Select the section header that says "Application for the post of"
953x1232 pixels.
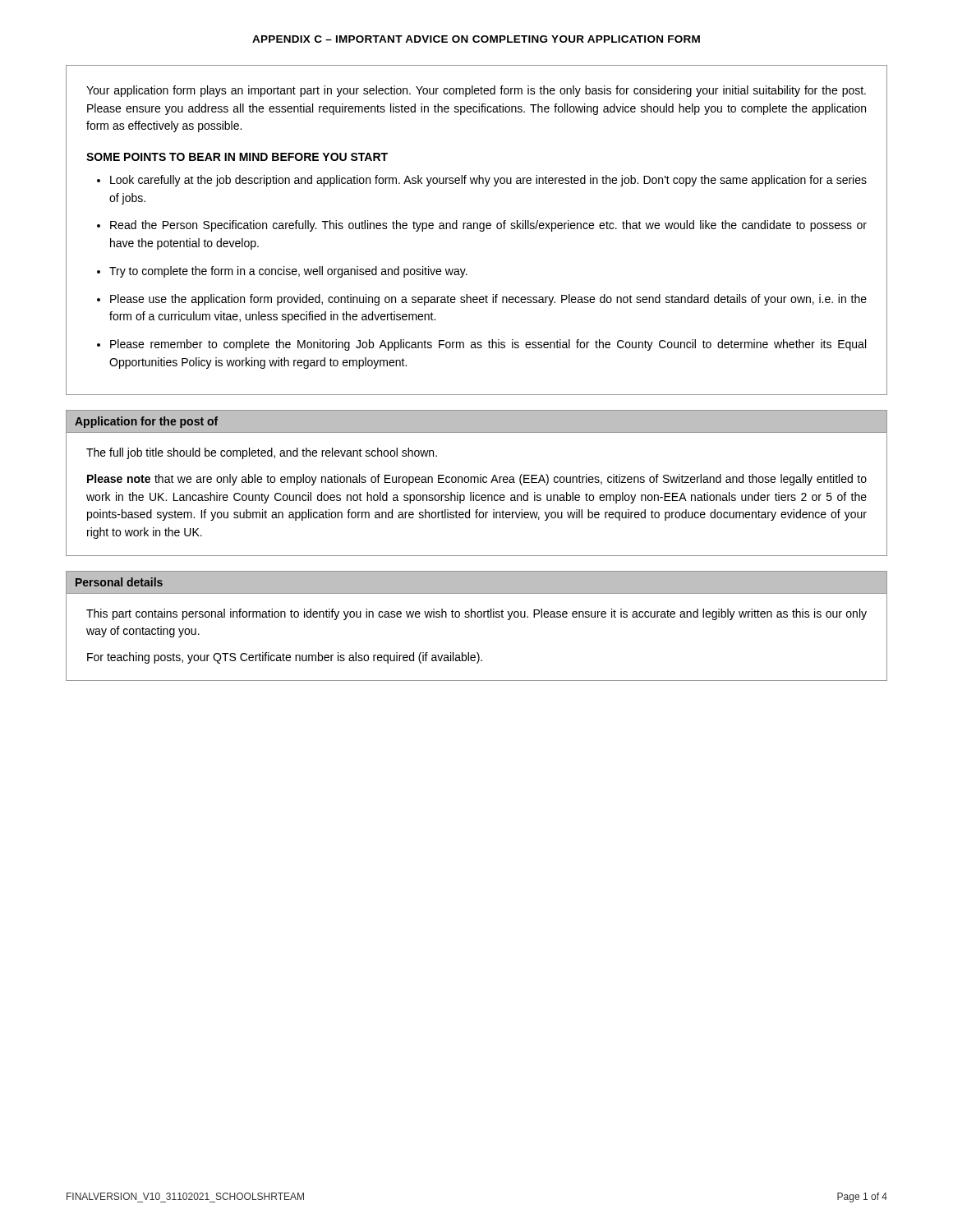pyautogui.click(x=146, y=422)
